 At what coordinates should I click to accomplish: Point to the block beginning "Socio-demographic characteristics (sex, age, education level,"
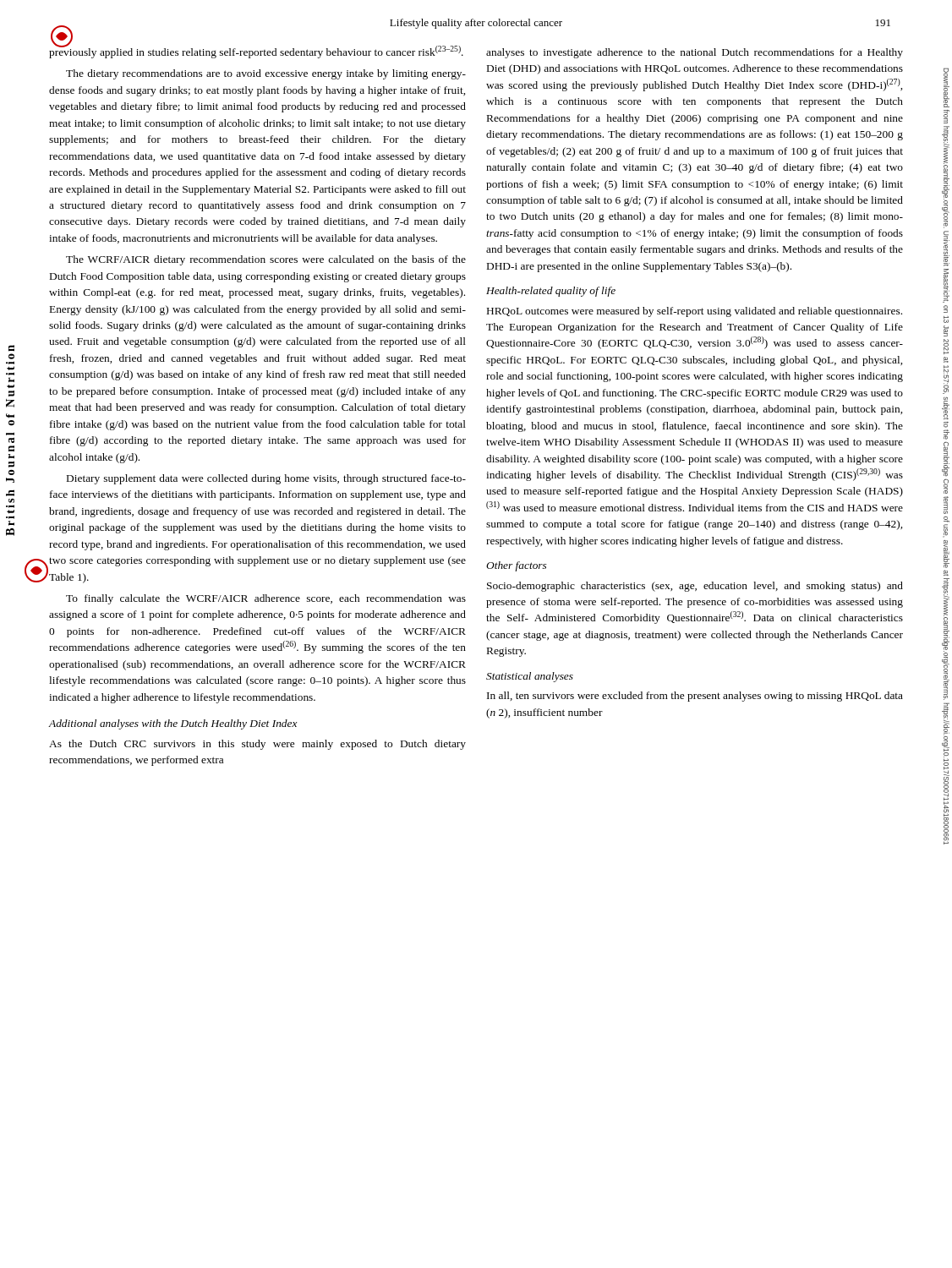(x=695, y=618)
